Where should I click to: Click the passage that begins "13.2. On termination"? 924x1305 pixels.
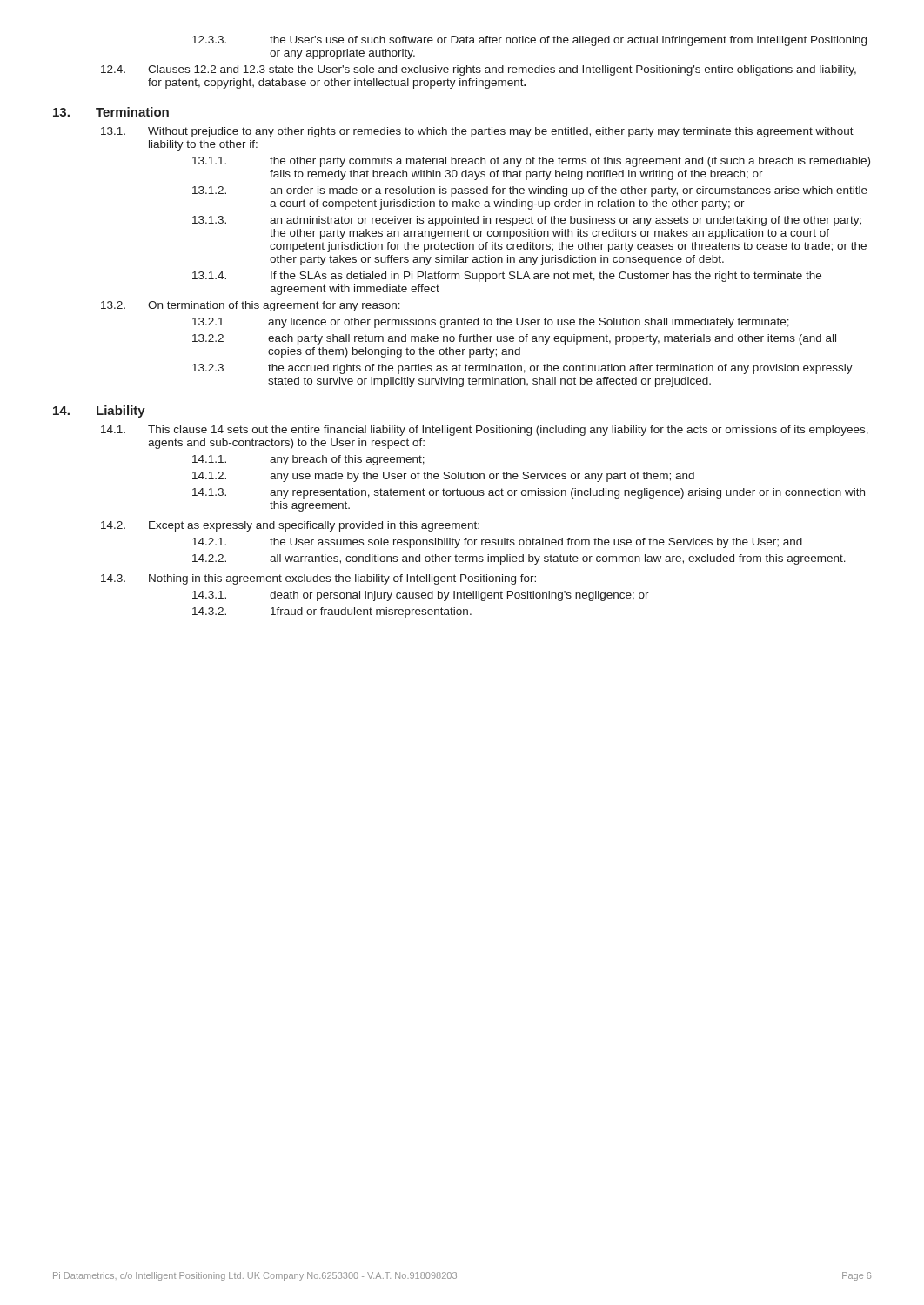pos(251,306)
